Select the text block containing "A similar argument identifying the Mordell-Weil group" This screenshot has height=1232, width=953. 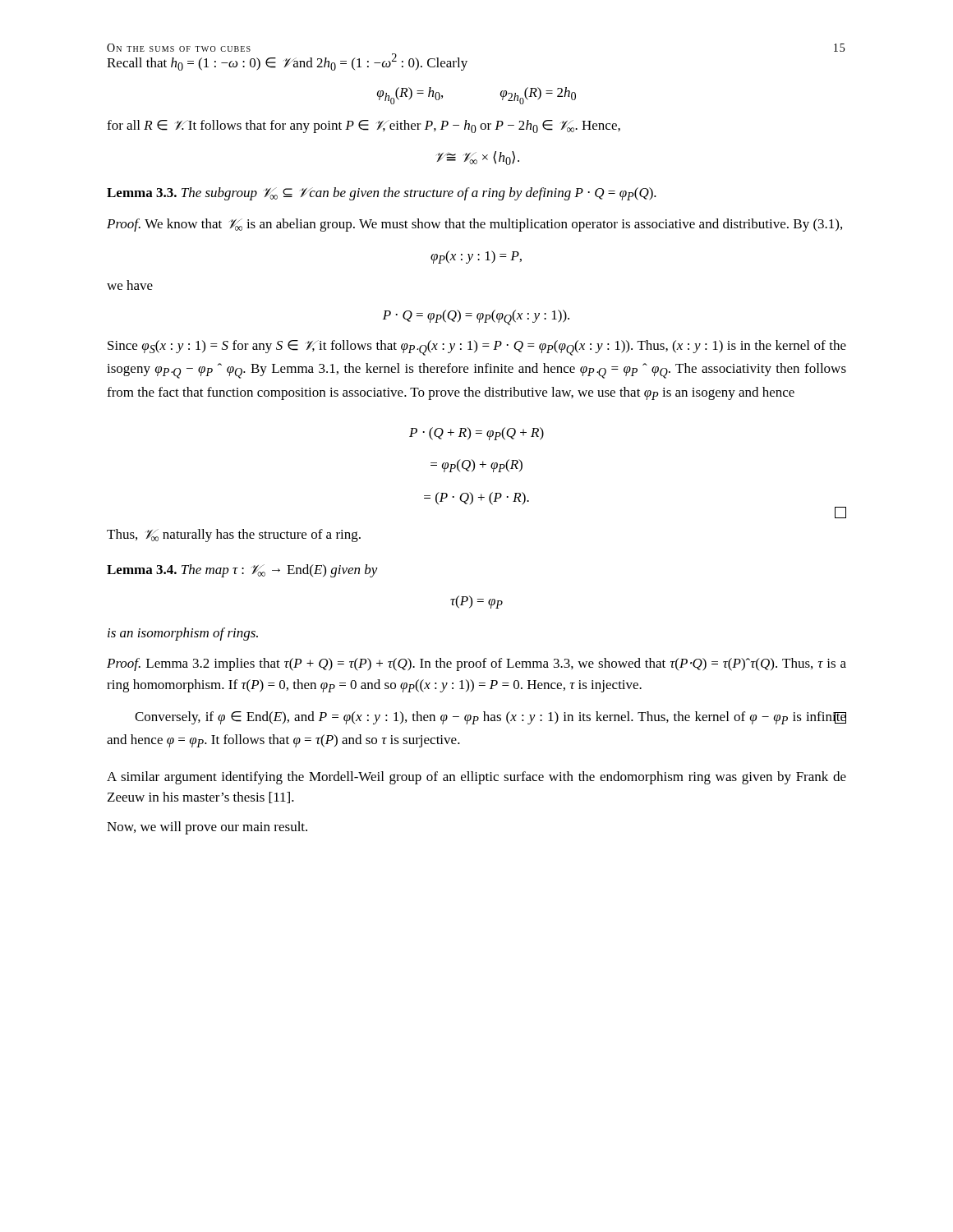pos(476,787)
